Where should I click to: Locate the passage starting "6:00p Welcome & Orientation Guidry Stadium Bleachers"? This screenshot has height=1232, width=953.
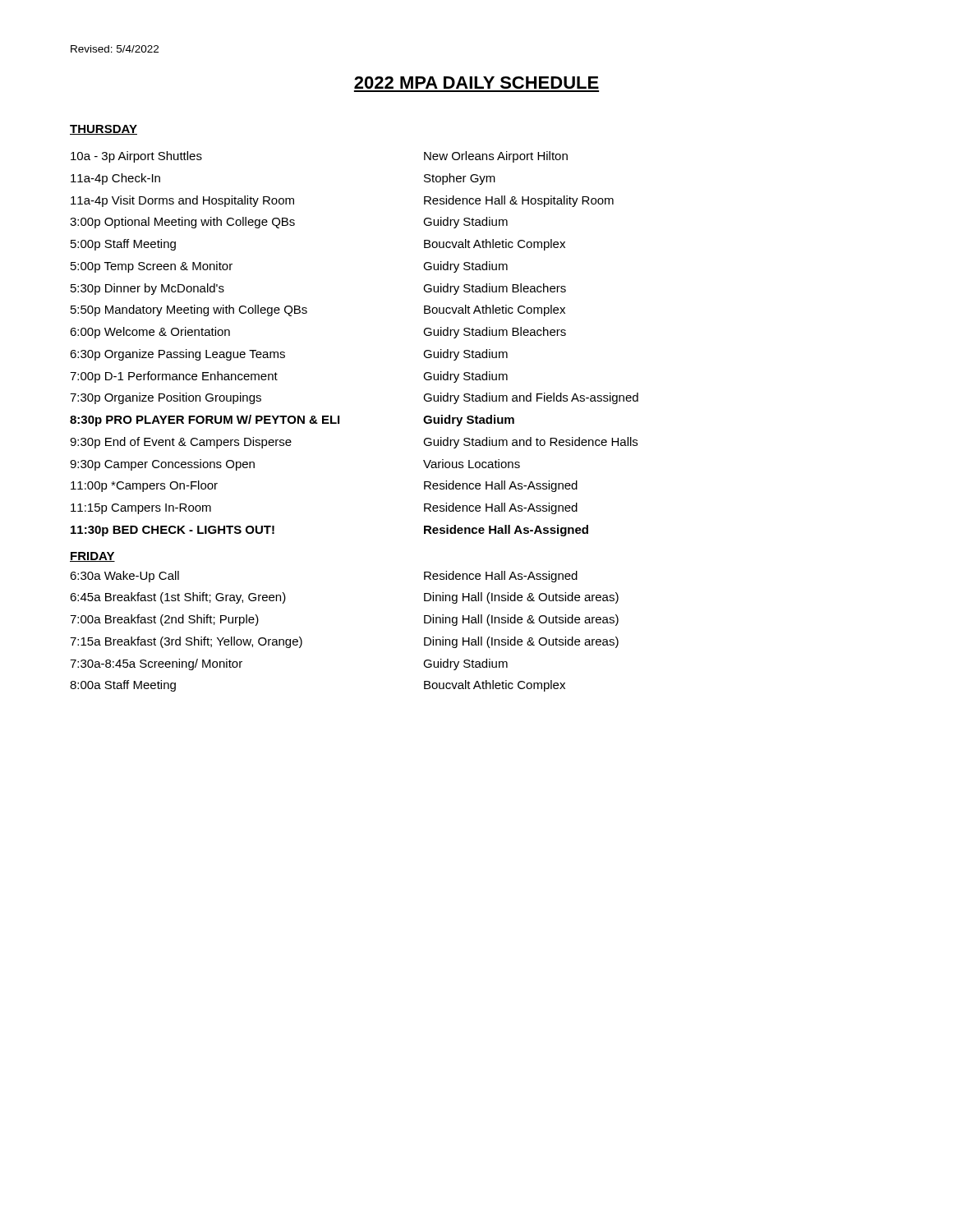(476, 332)
